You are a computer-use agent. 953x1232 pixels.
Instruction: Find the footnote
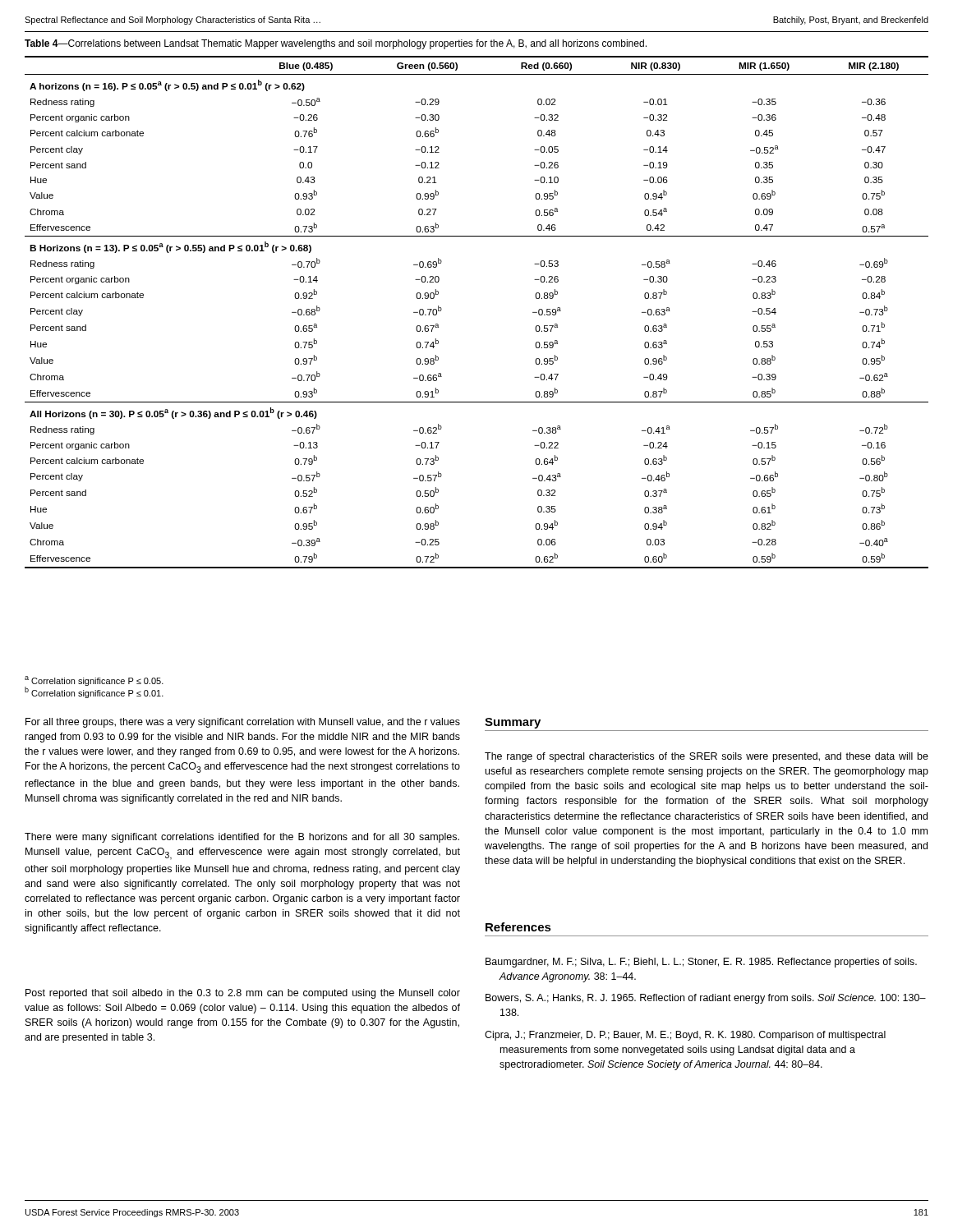pyautogui.click(x=94, y=686)
